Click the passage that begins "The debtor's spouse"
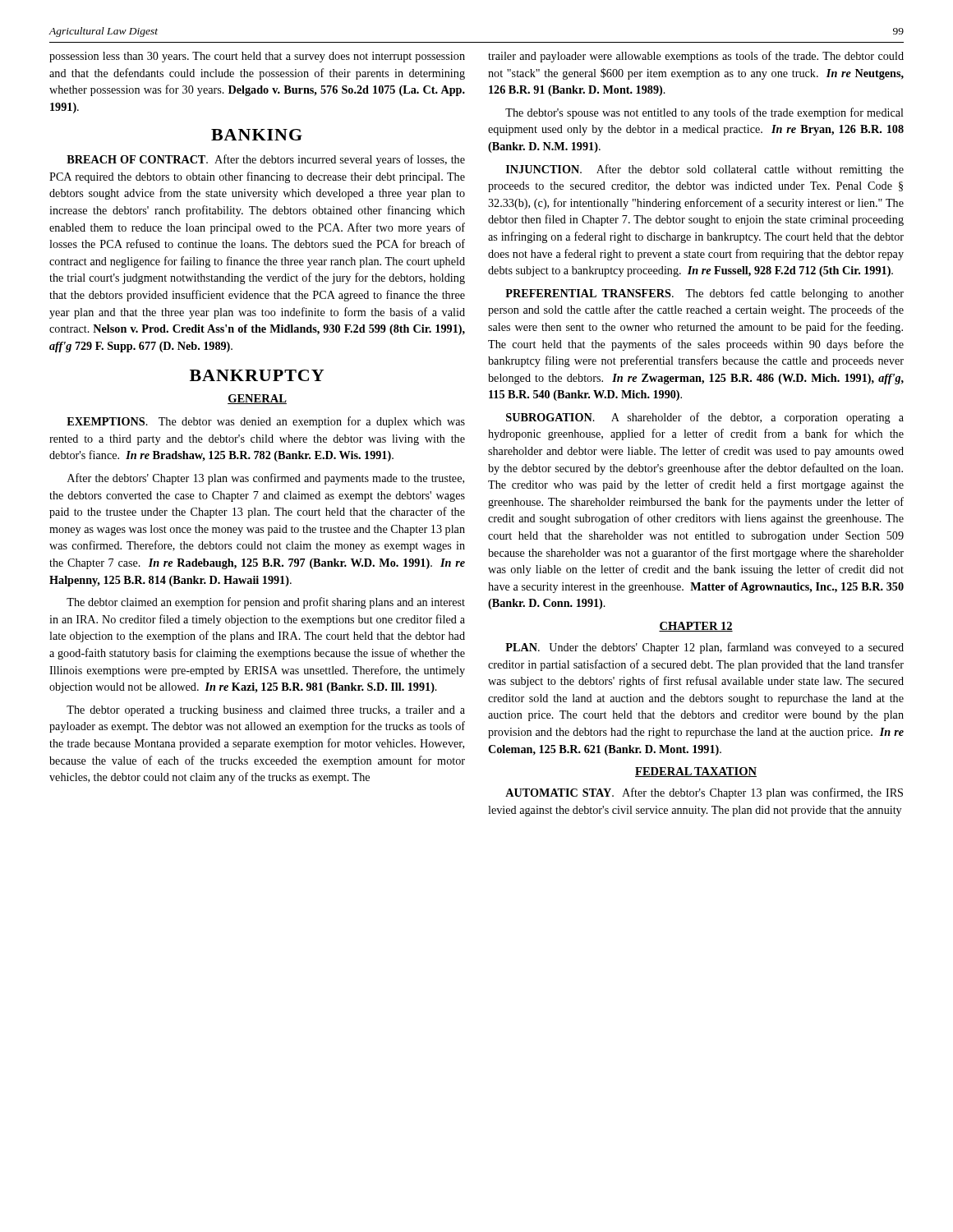953x1232 pixels. click(x=696, y=129)
